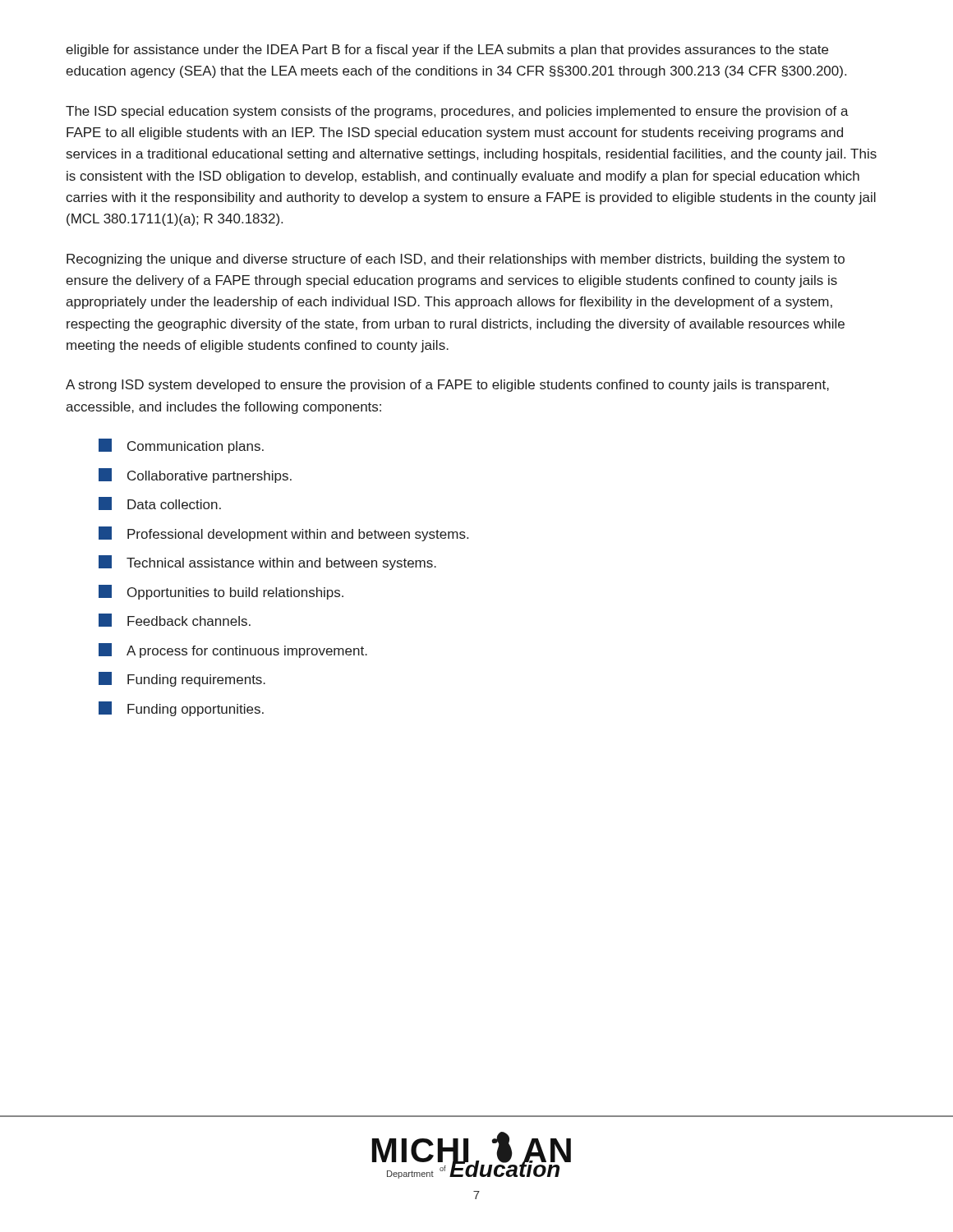The height and width of the screenshot is (1232, 953).
Task: Locate the list item that says "Communication plans."
Action: [182, 447]
